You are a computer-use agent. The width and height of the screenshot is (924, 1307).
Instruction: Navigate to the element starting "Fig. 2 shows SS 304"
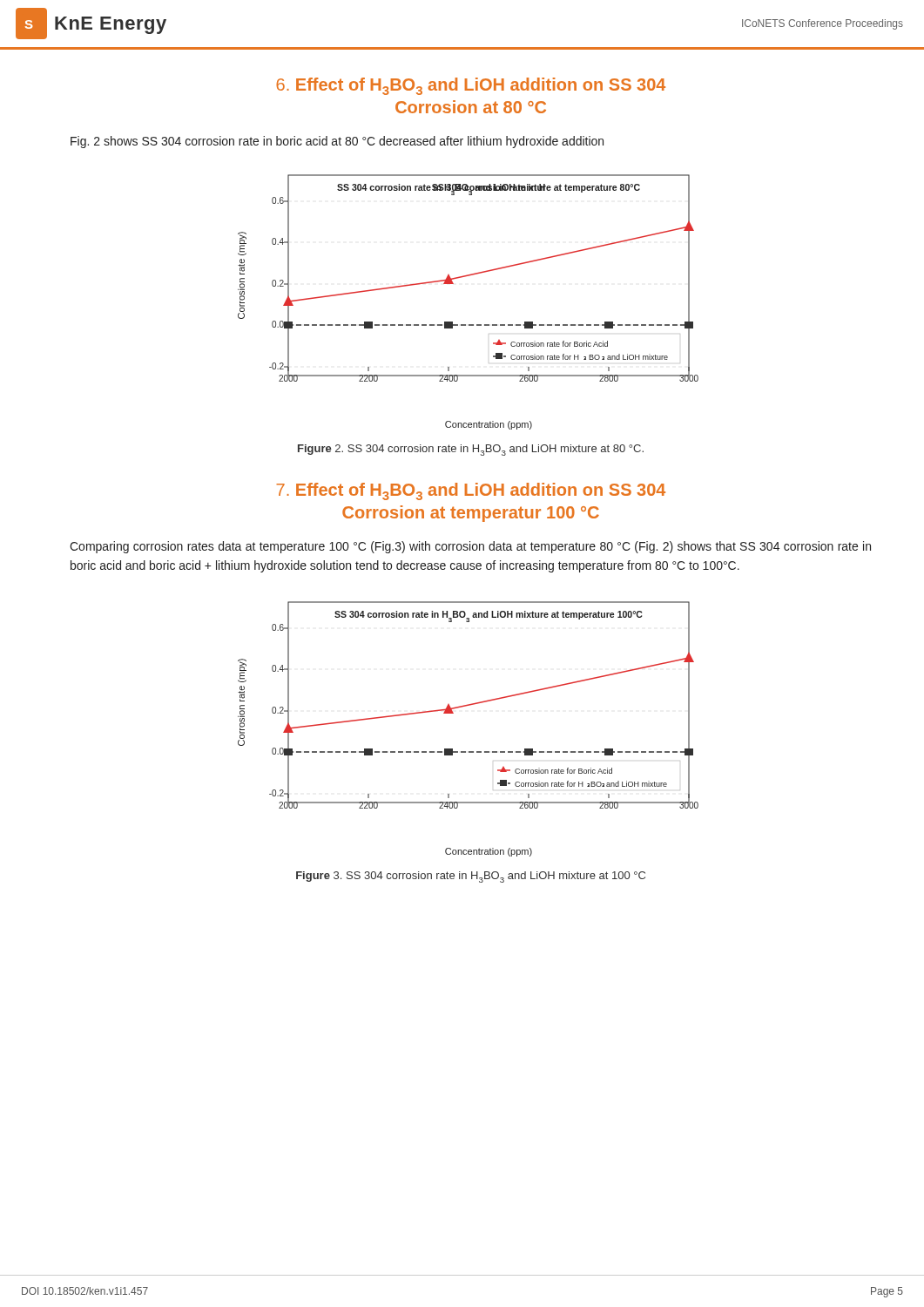(337, 141)
